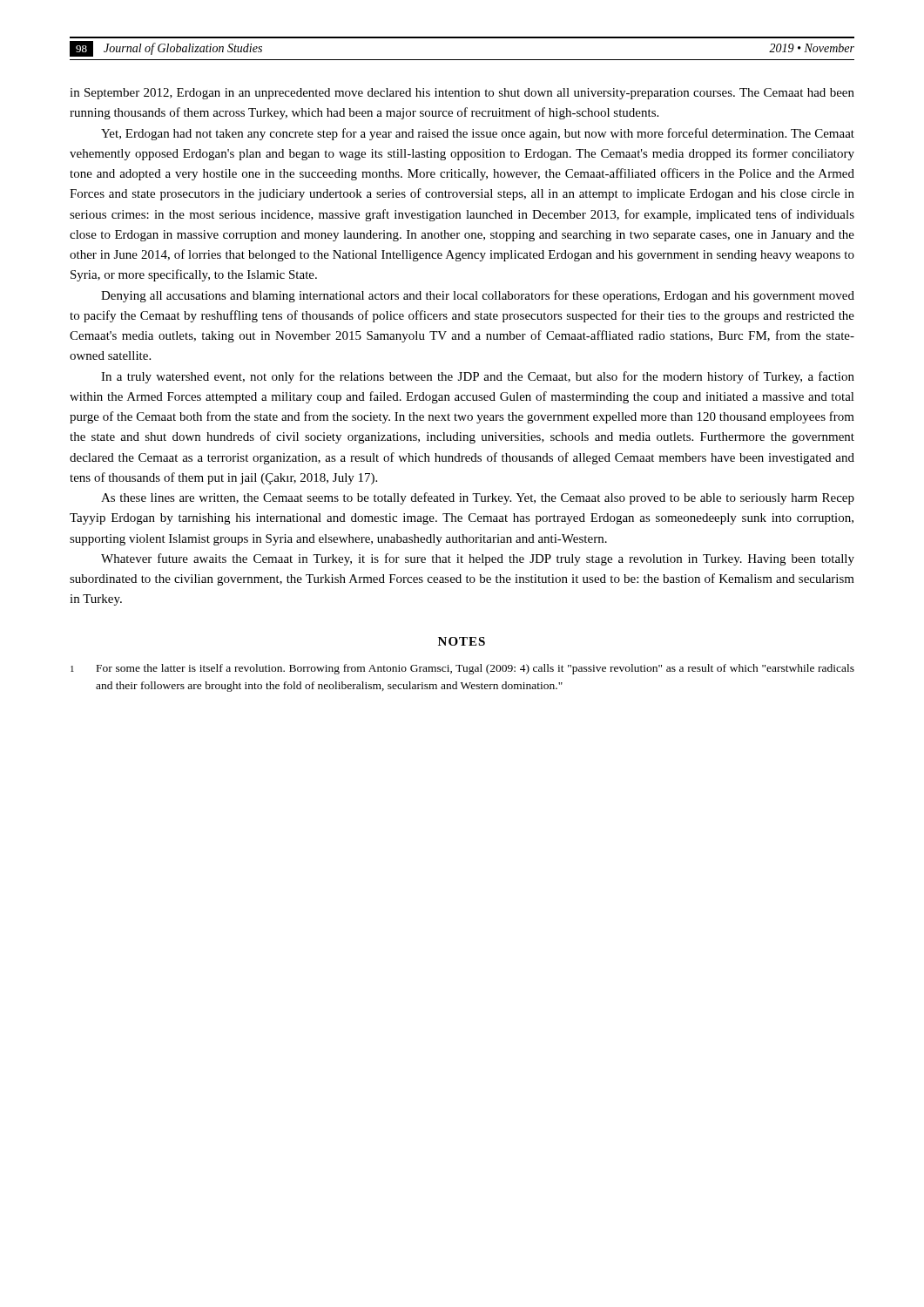Find the section header
The image size is (924, 1307).
[462, 641]
